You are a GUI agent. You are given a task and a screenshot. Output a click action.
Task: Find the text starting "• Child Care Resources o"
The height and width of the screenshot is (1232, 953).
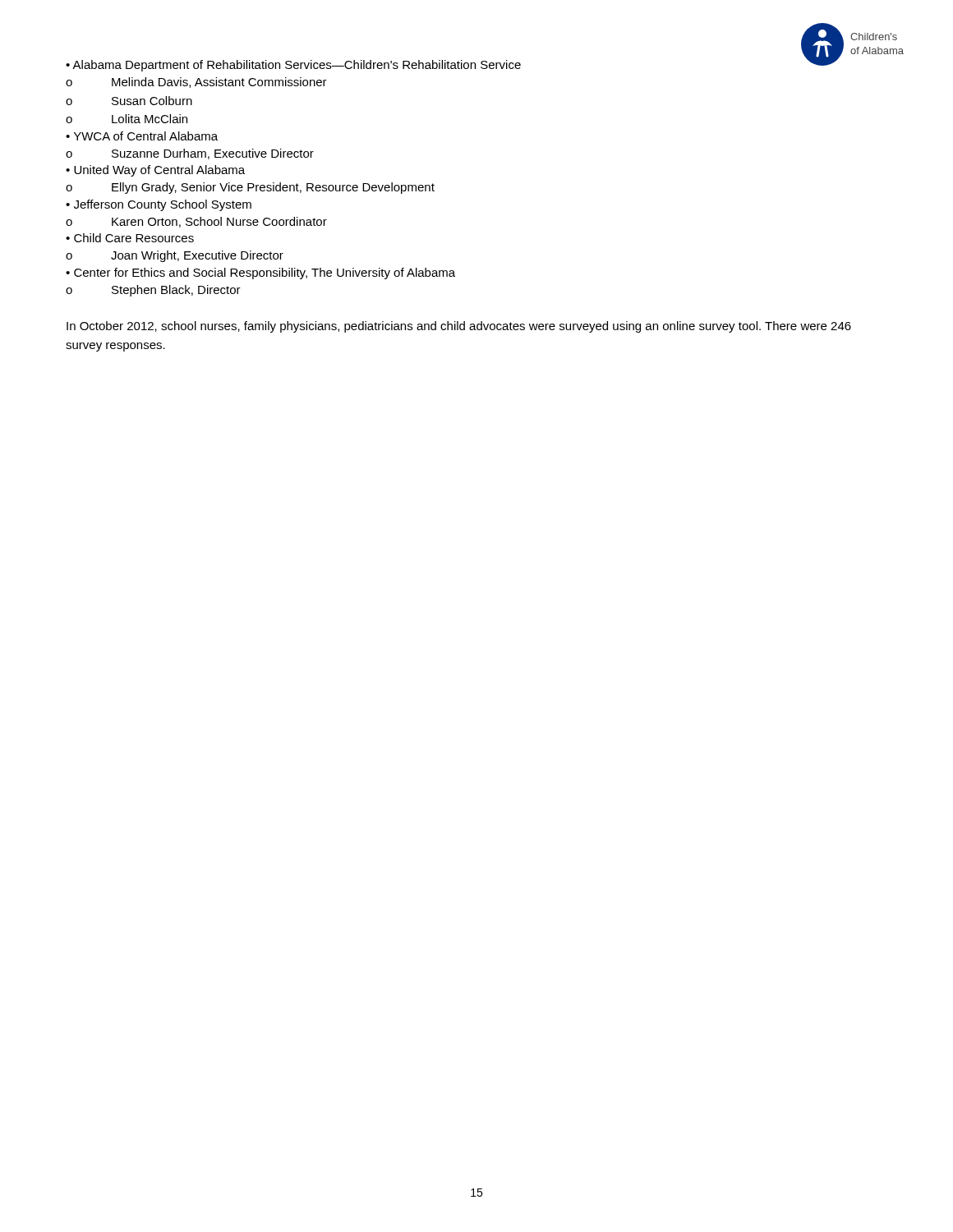(130, 238)
